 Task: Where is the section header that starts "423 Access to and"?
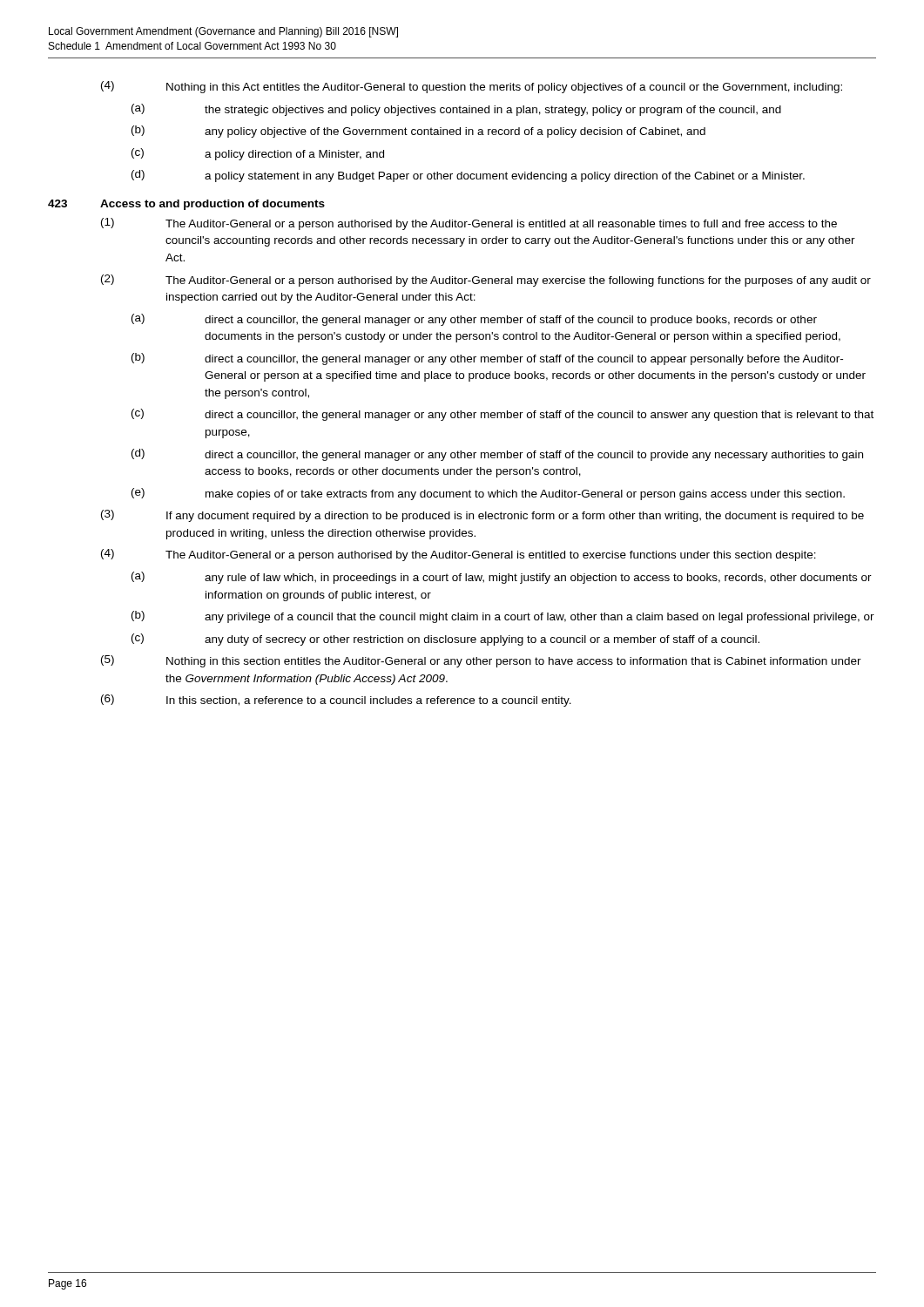pos(186,205)
